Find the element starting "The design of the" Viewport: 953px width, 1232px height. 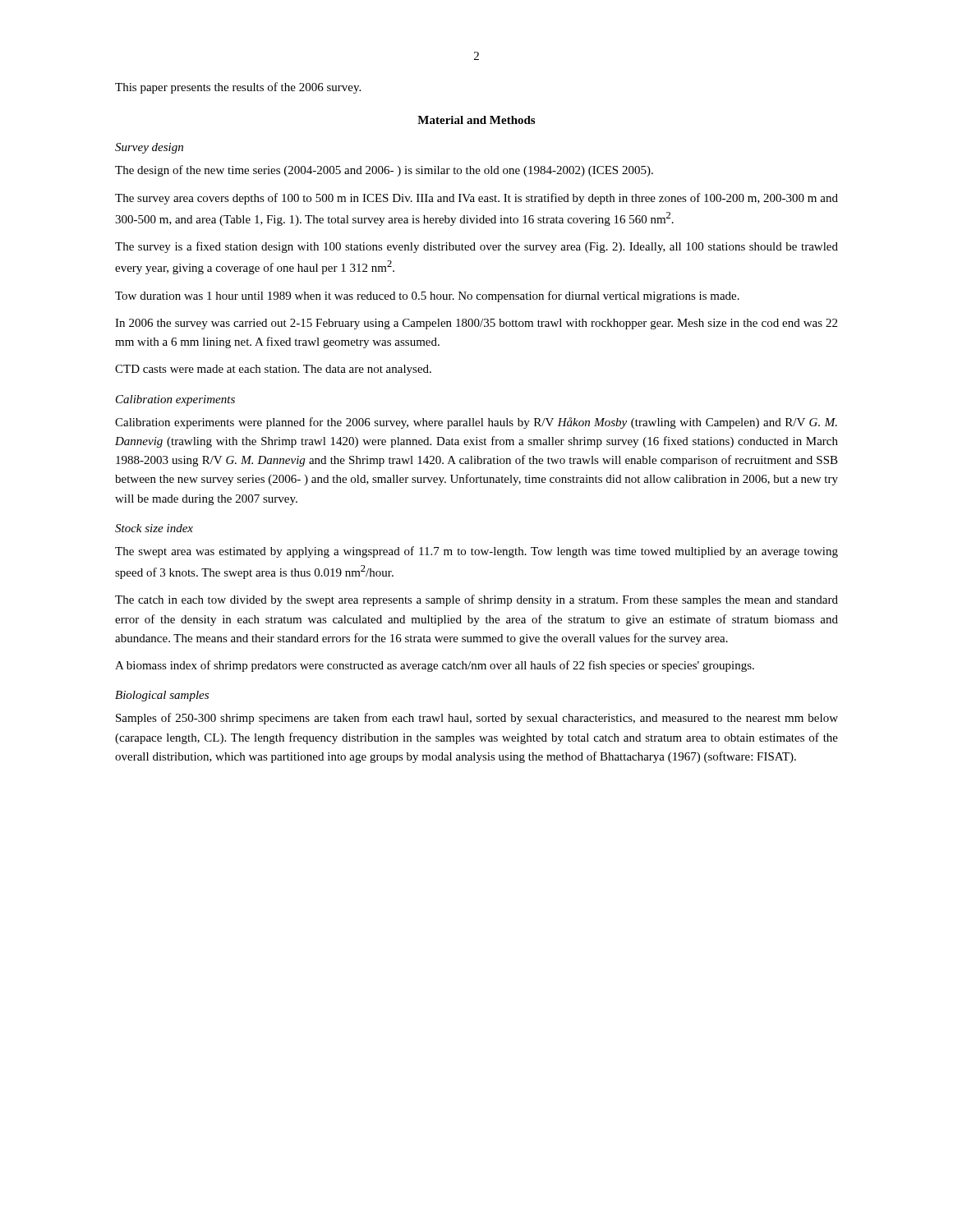coord(384,170)
